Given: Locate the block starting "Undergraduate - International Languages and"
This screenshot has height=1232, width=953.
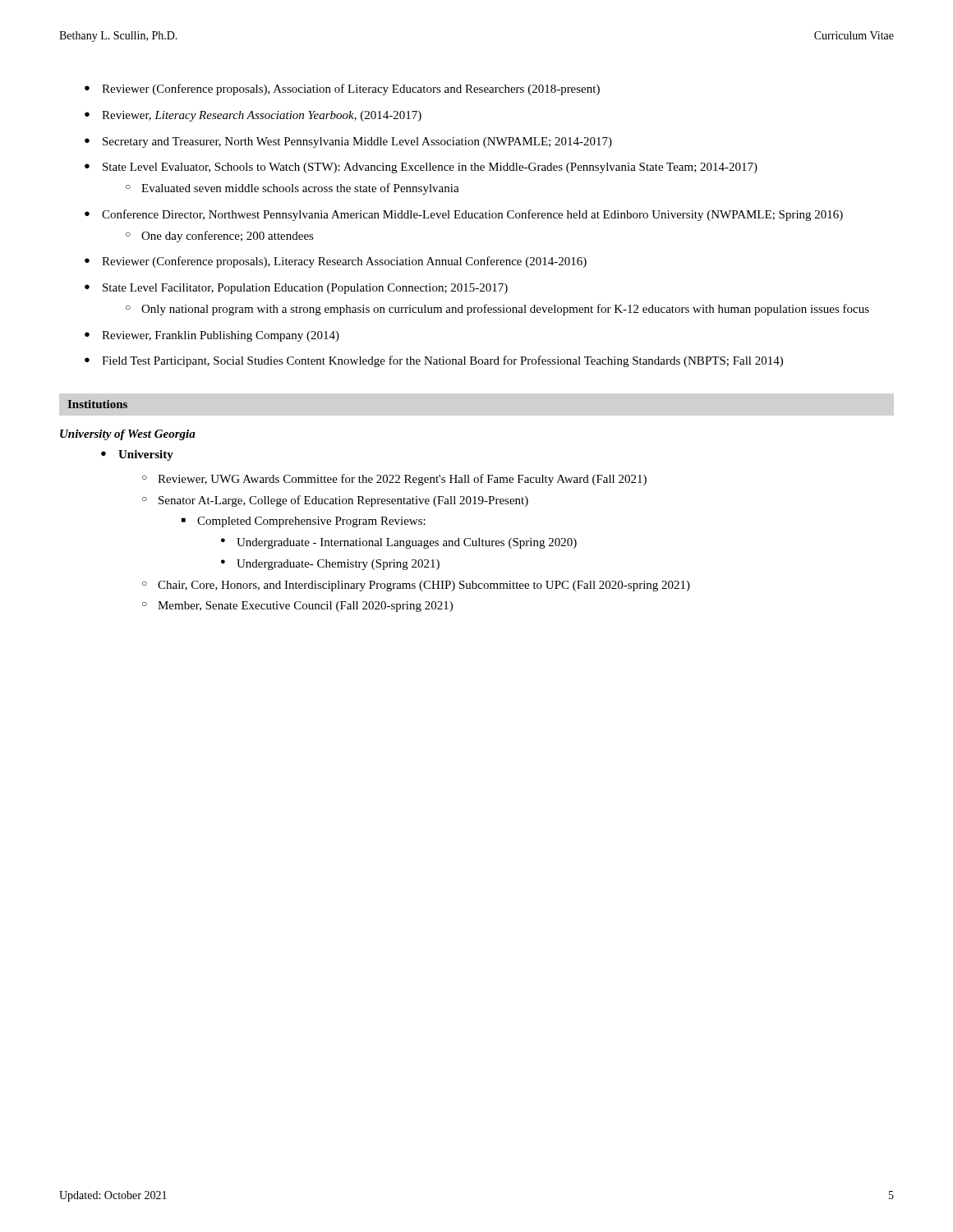Looking at the screenshot, I should [x=407, y=542].
